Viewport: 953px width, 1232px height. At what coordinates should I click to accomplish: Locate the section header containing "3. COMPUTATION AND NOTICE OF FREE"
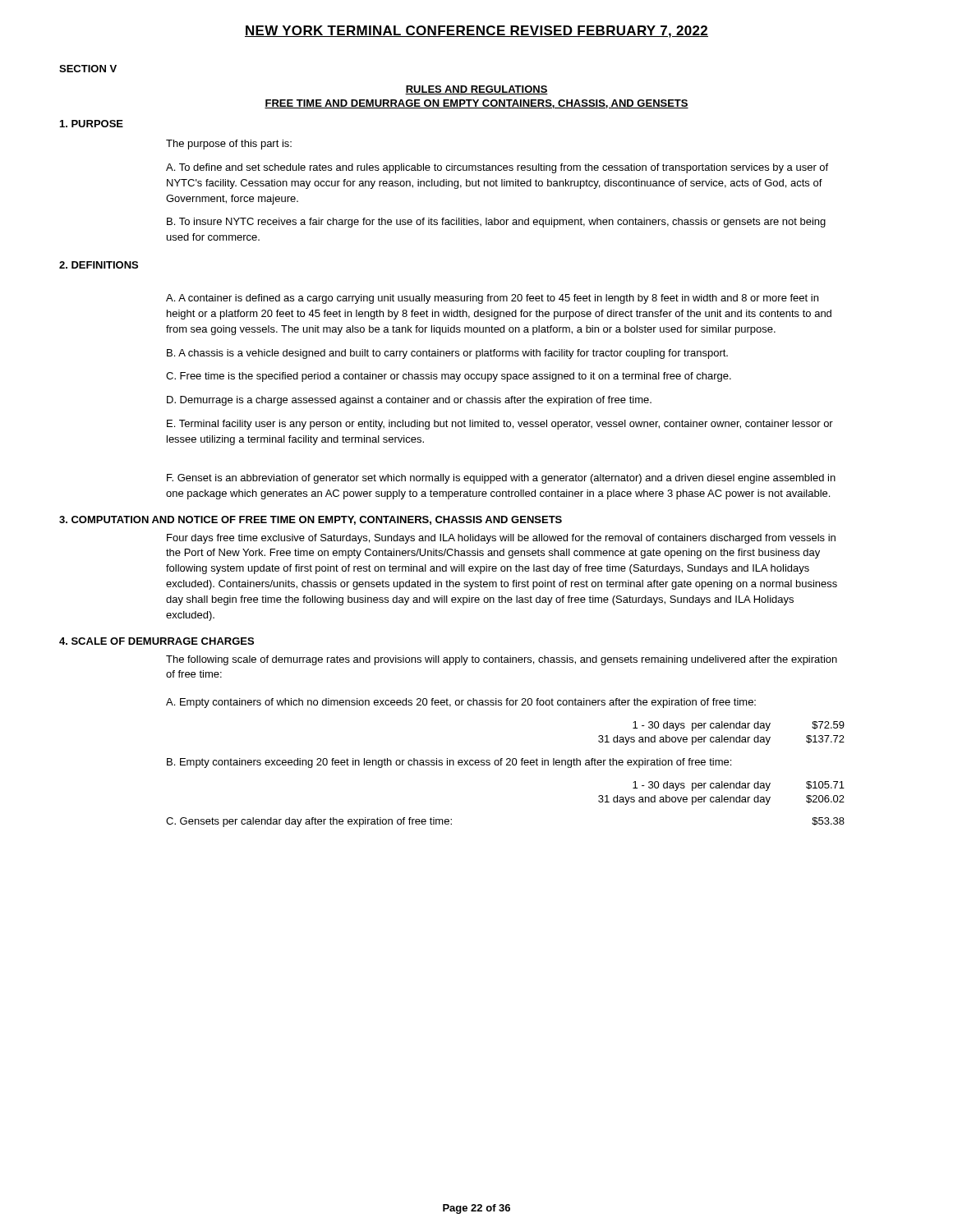point(311,519)
